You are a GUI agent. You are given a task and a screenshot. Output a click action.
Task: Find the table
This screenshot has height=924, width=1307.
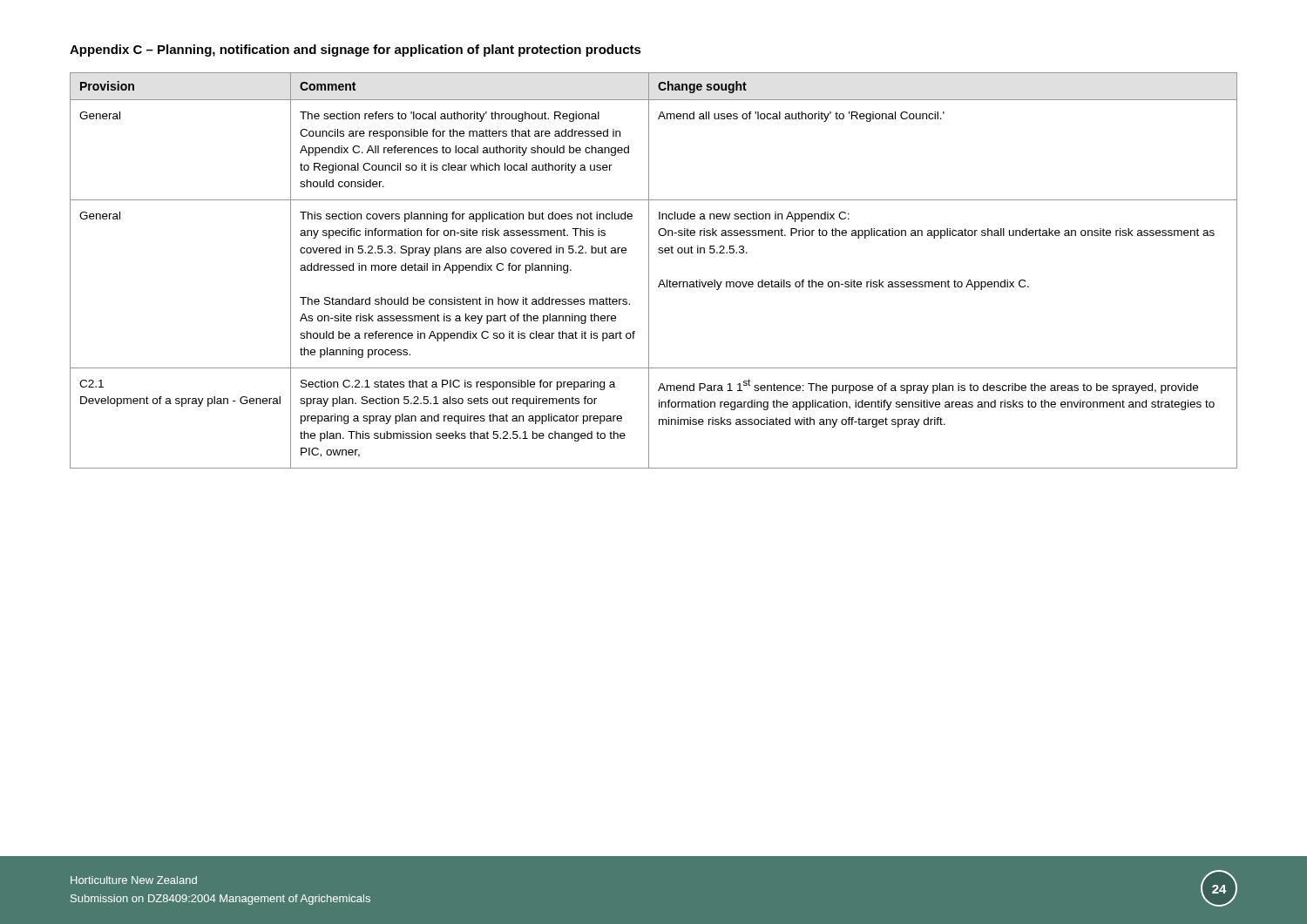654,270
